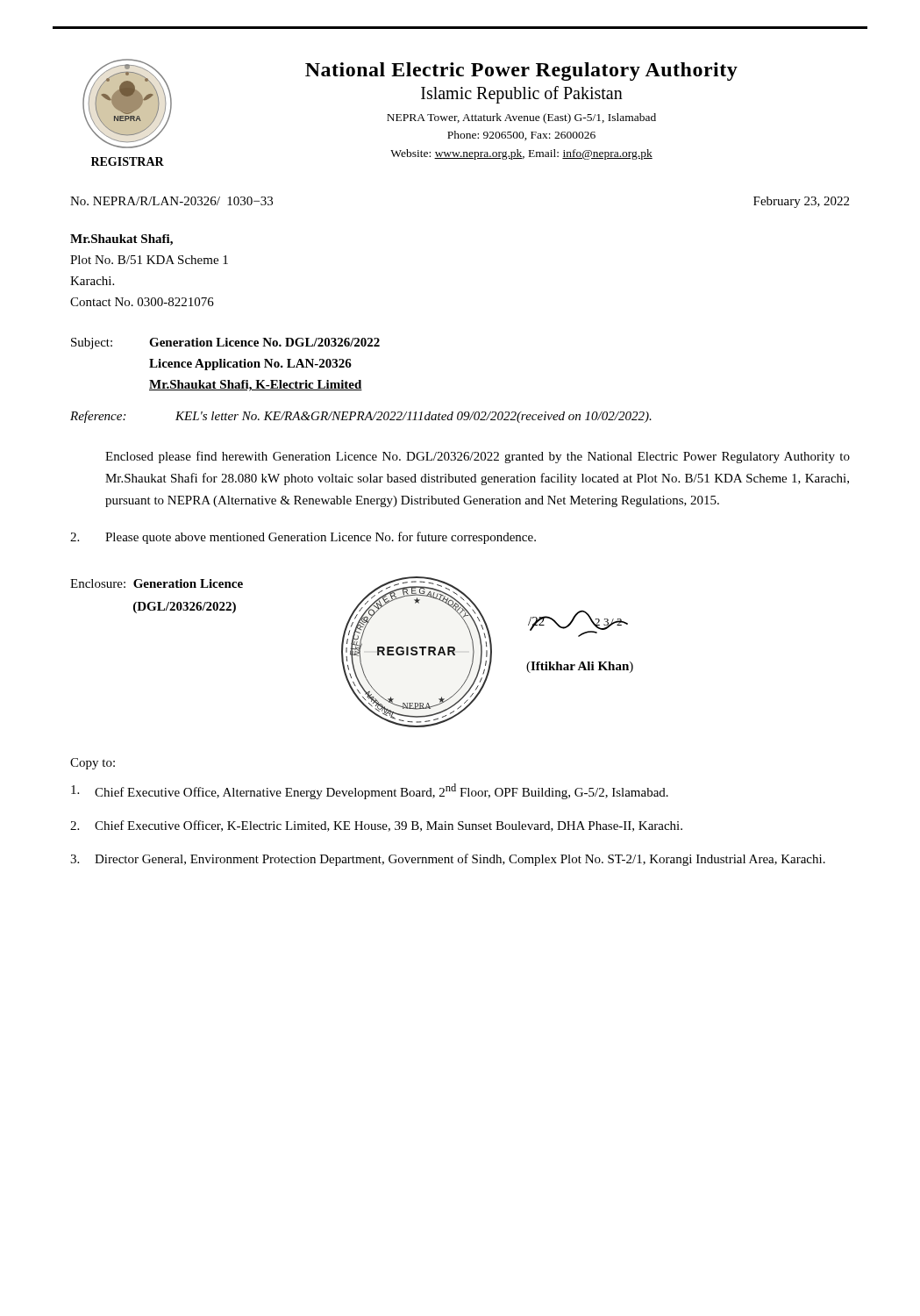Where is the passage that starts "Reference: KEL's letter"?
Image resolution: width=920 pixels, height=1316 pixels.
460,416
